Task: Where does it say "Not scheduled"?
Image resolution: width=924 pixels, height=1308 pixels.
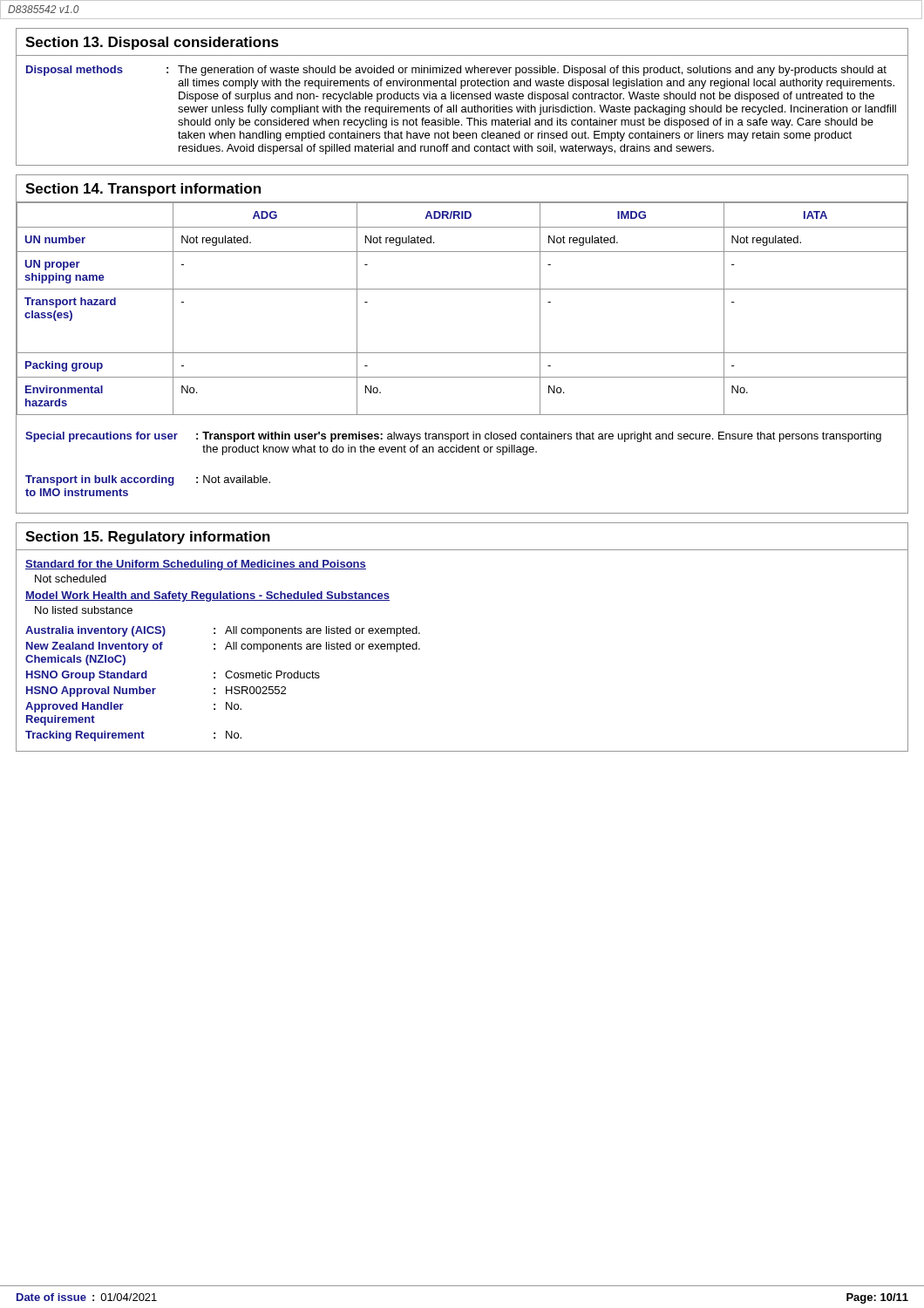Action: (70, 579)
